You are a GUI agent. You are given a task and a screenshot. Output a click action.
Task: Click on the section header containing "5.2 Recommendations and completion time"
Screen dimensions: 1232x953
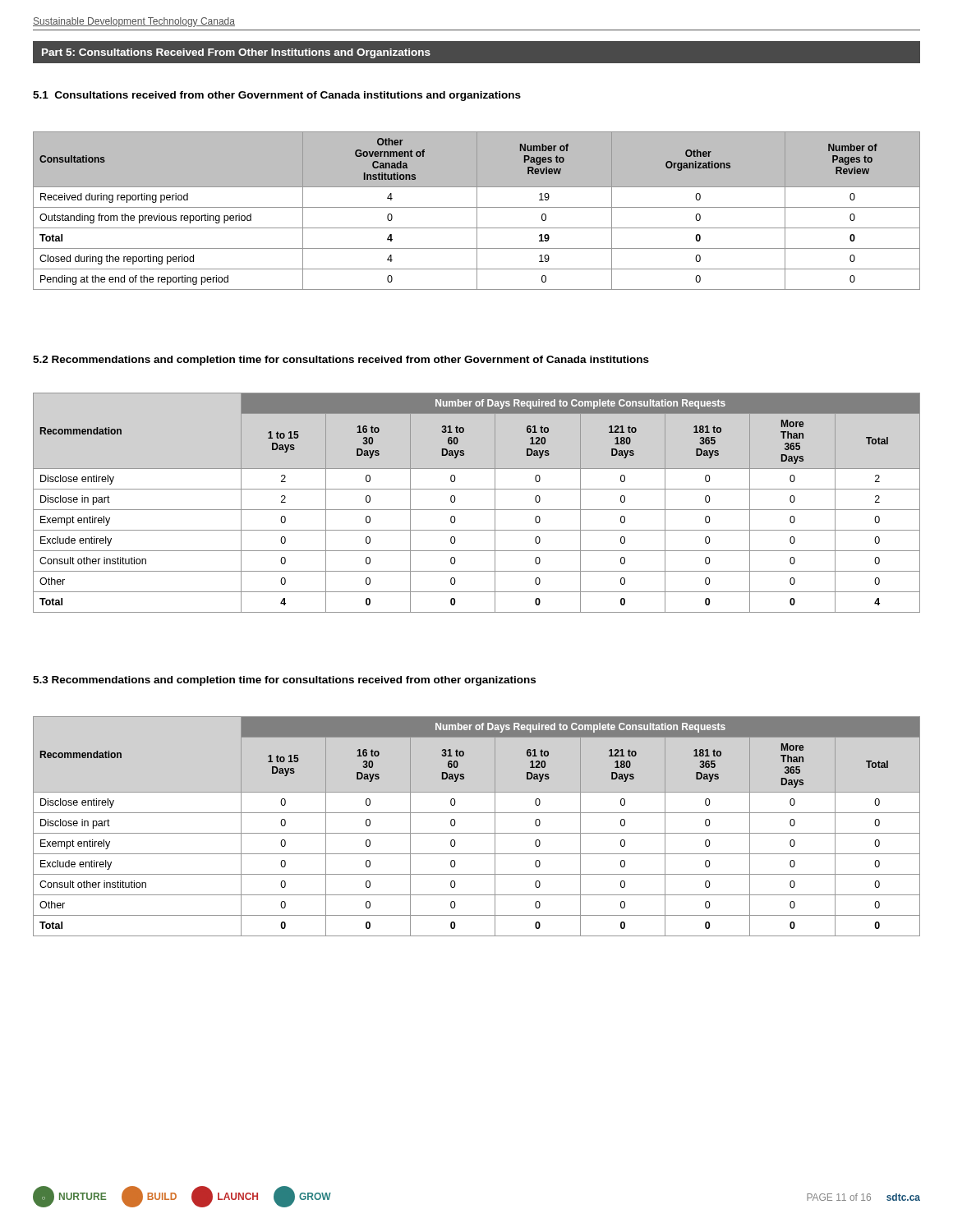pyautogui.click(x=341, y=359)
